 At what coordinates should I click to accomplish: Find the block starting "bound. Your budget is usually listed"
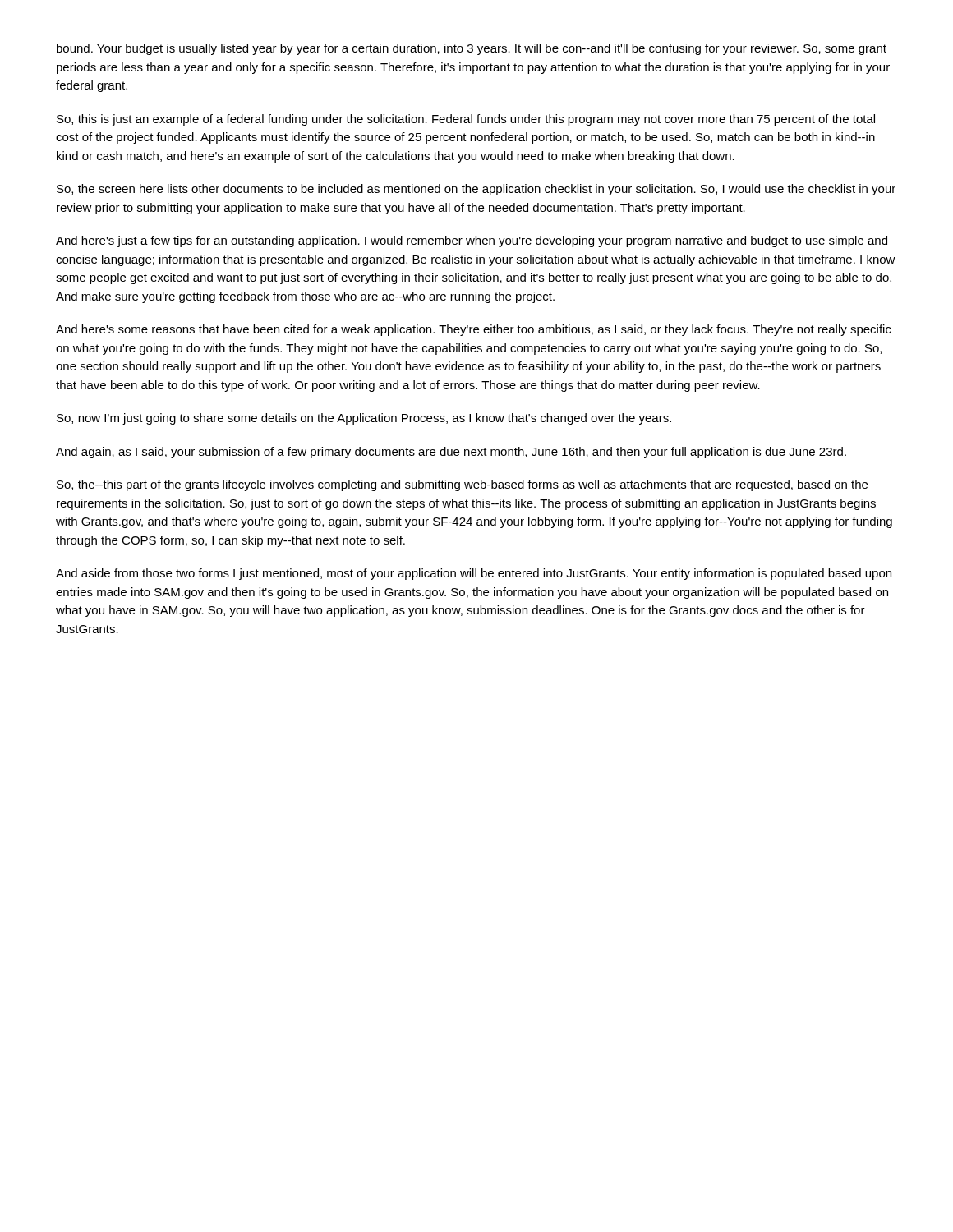pos(473,67)
